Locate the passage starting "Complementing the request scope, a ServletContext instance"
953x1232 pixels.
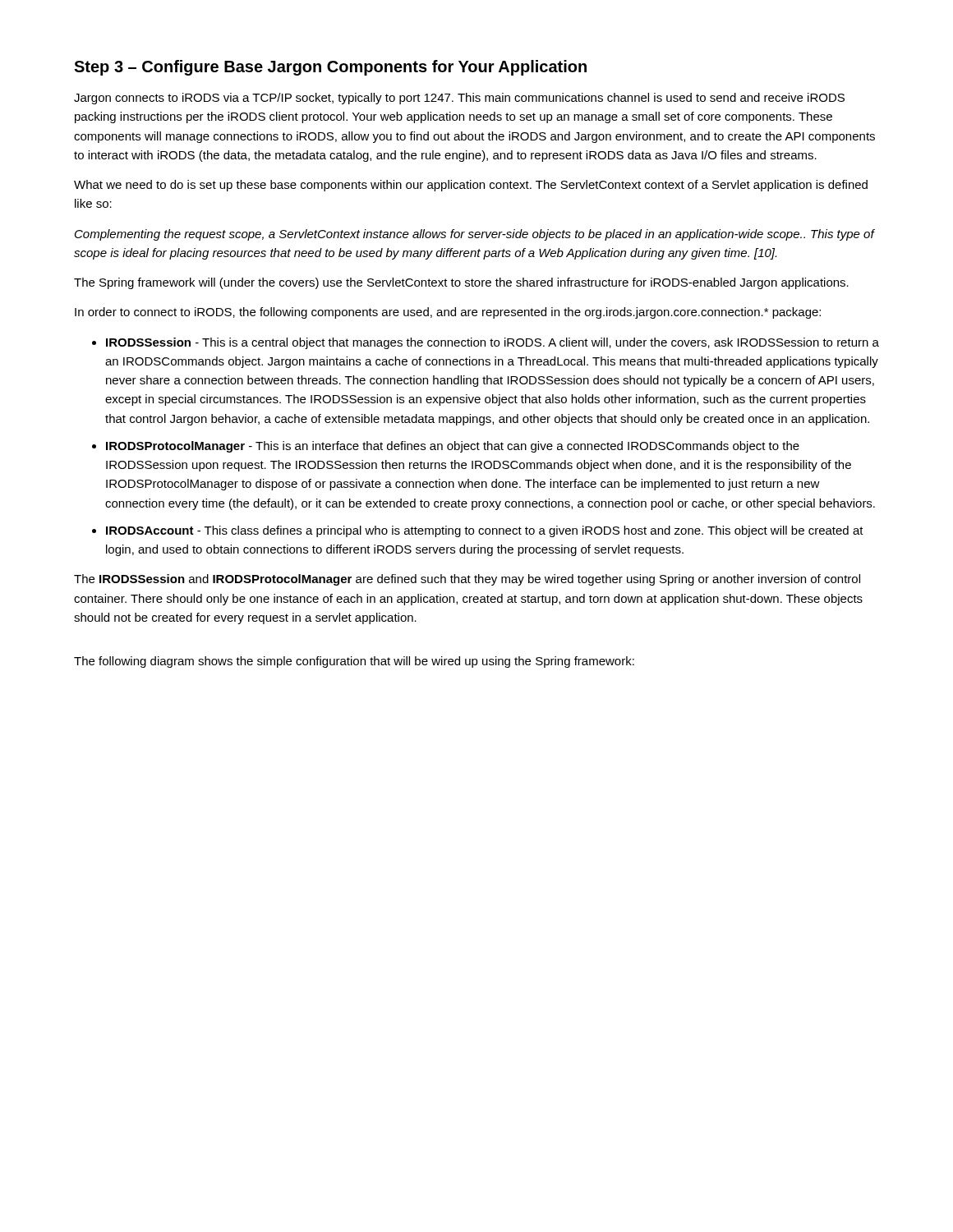click(474, 243)
